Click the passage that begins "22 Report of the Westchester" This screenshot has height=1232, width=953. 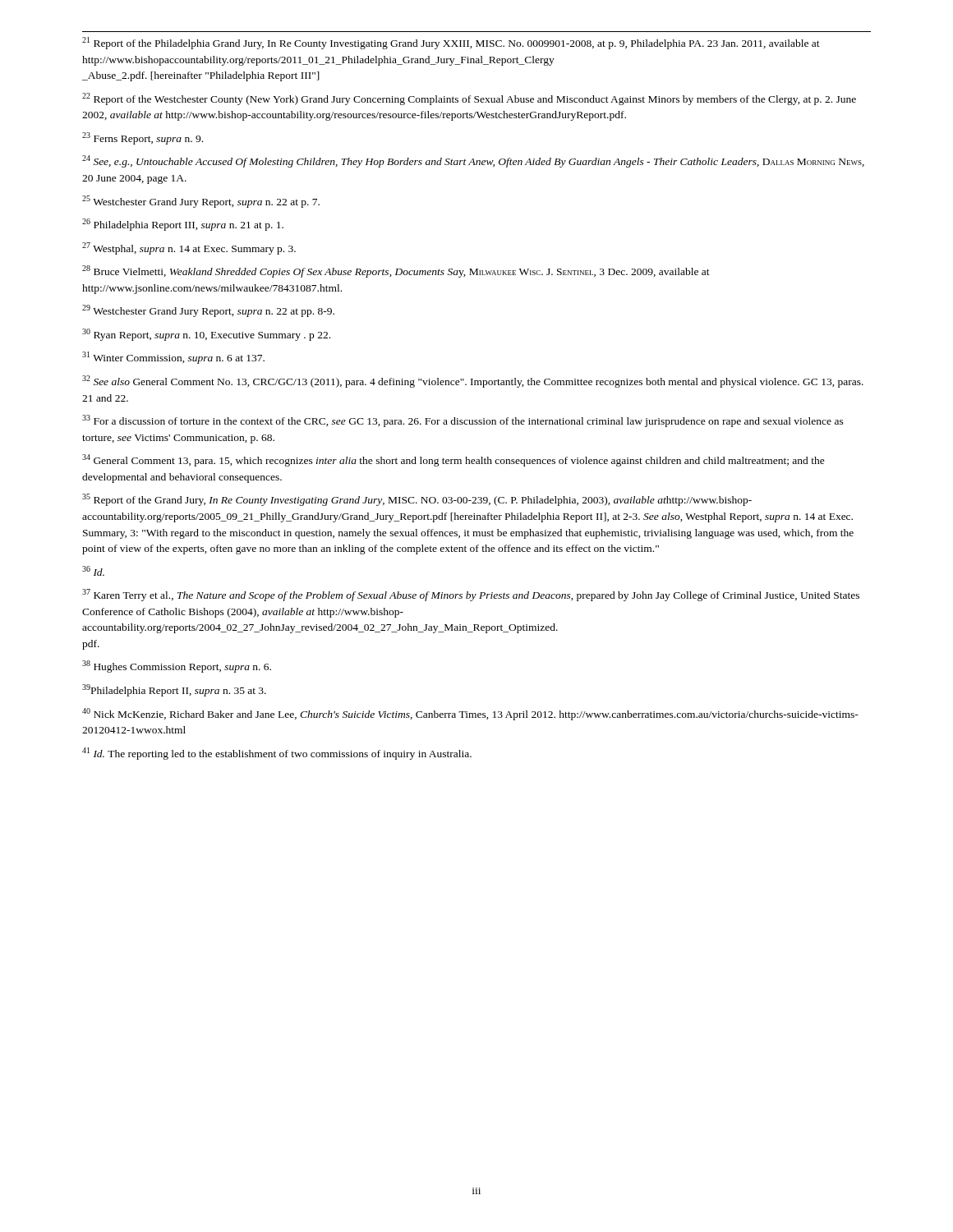click(x=469, y=106)
